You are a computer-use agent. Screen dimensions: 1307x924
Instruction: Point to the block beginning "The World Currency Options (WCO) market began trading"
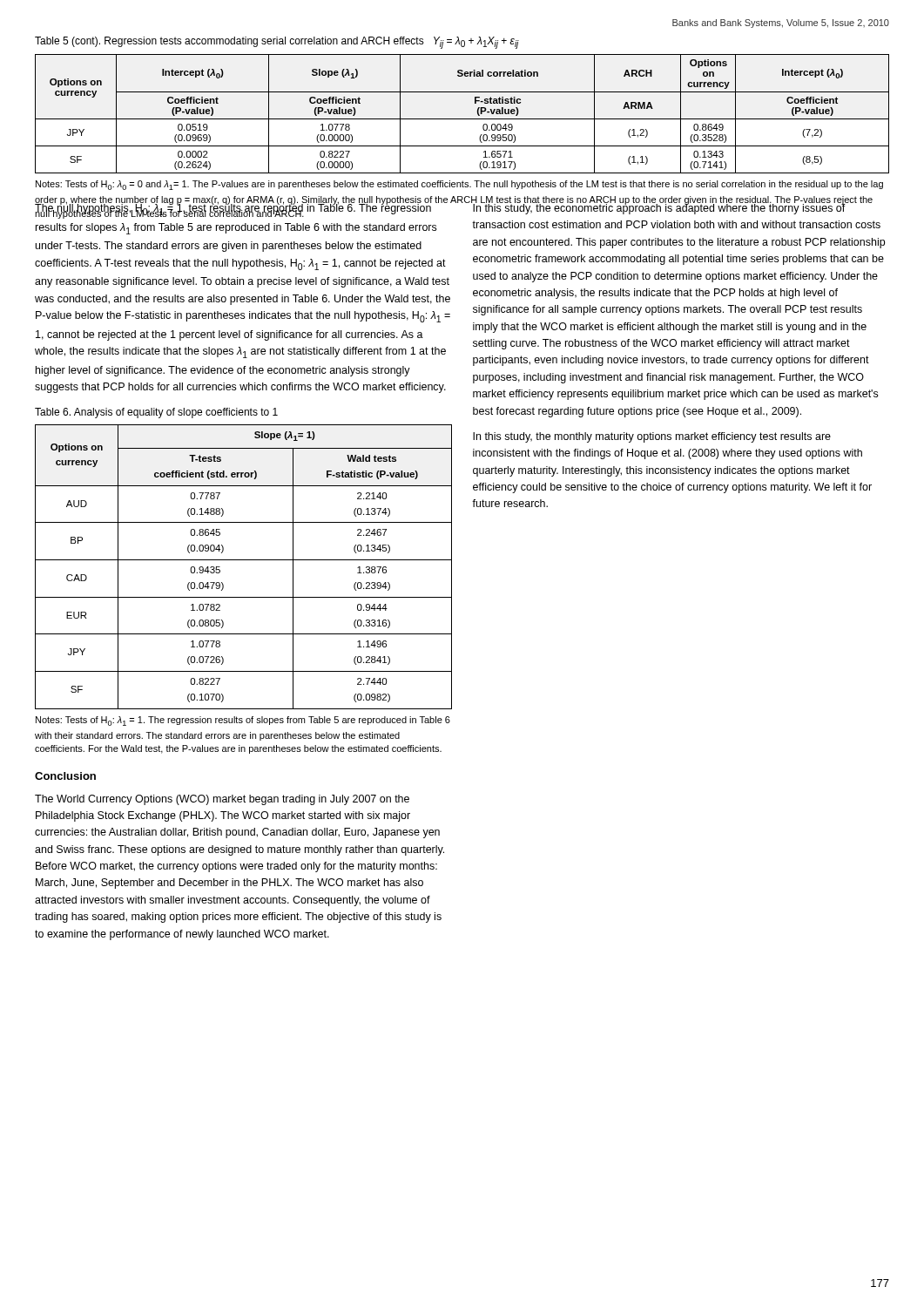point(243,867)
